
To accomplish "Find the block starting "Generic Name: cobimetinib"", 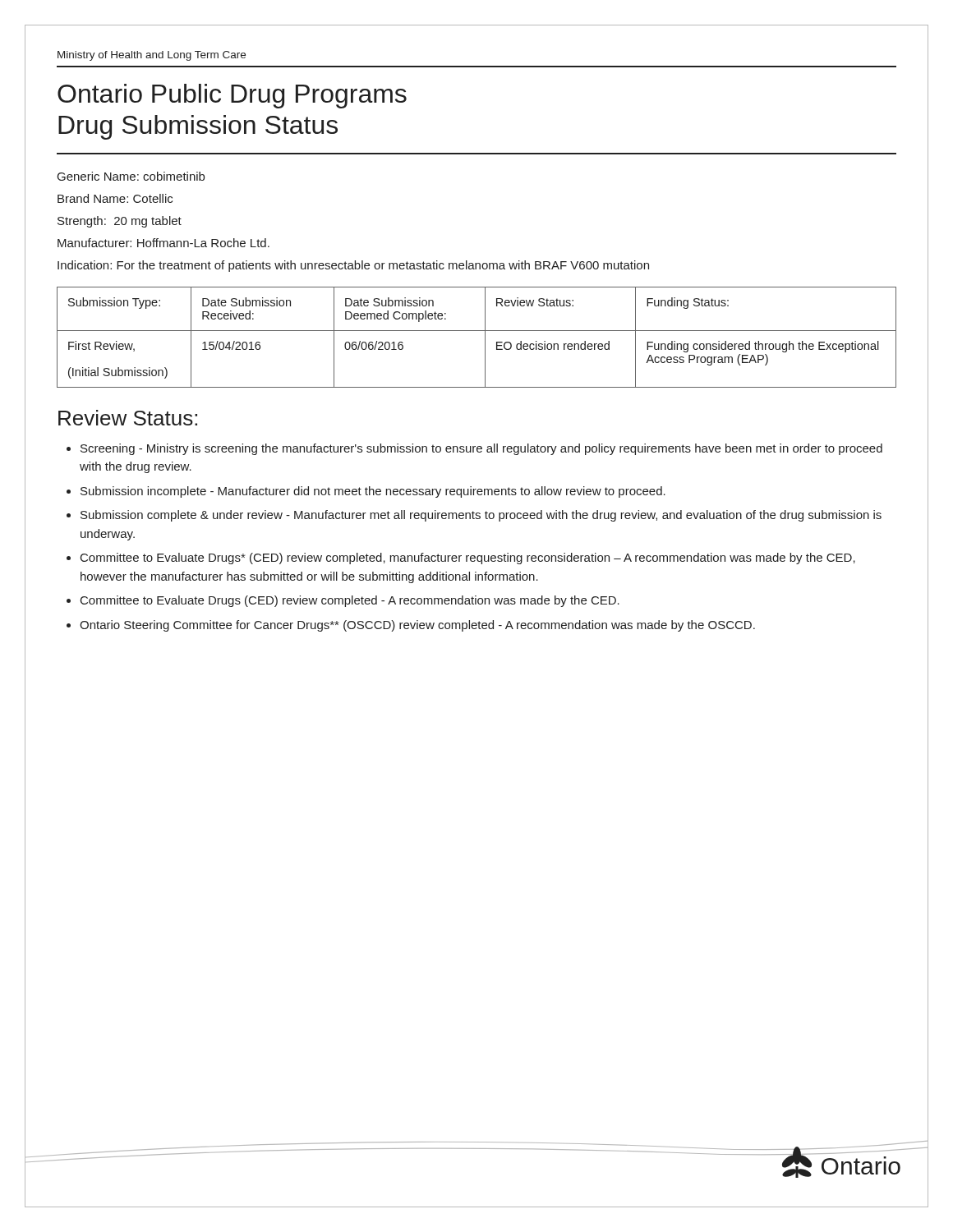I will pyautogui.click(x=131, y=176).
